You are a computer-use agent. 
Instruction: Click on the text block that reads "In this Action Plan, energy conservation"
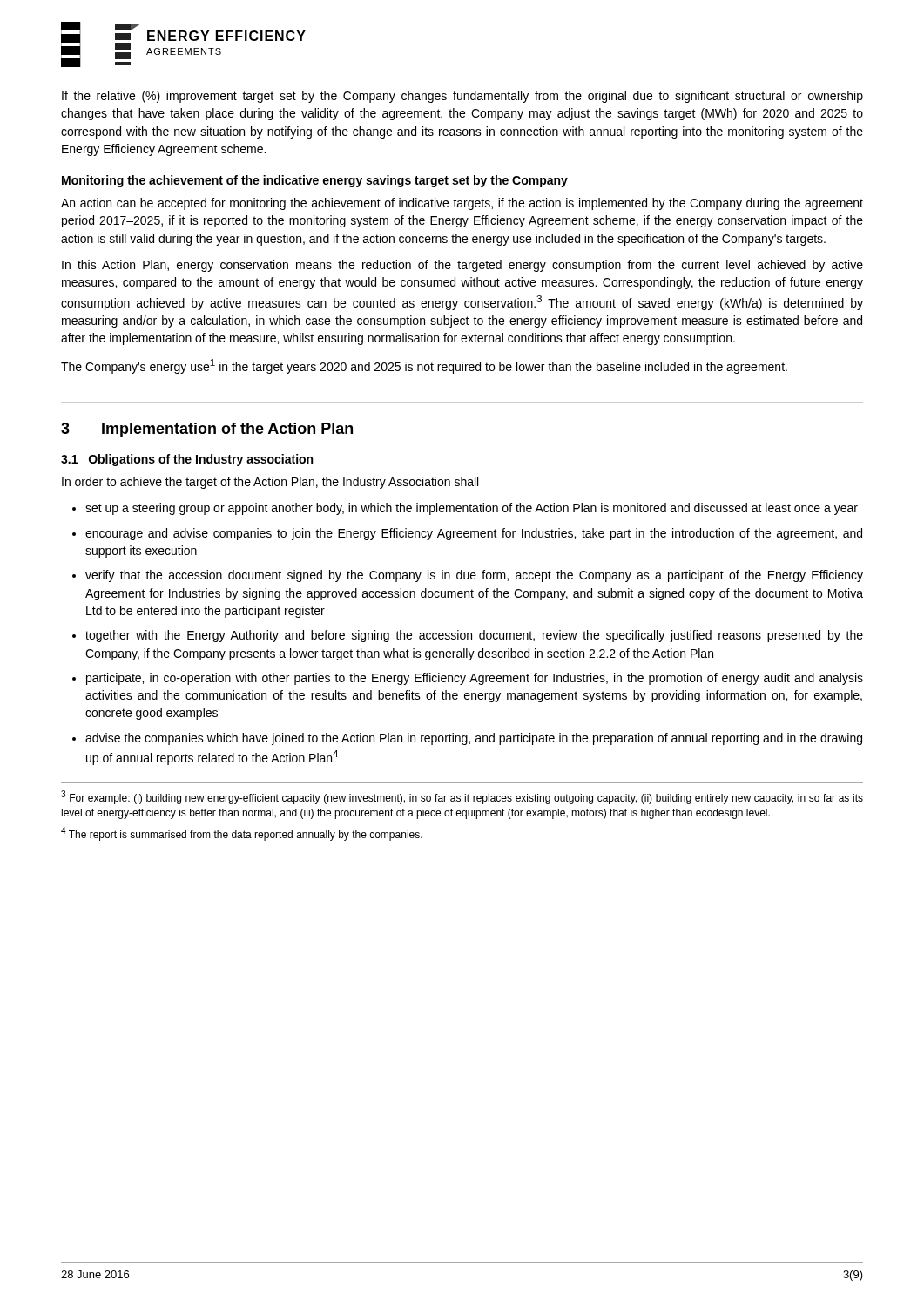click(462, 302)
